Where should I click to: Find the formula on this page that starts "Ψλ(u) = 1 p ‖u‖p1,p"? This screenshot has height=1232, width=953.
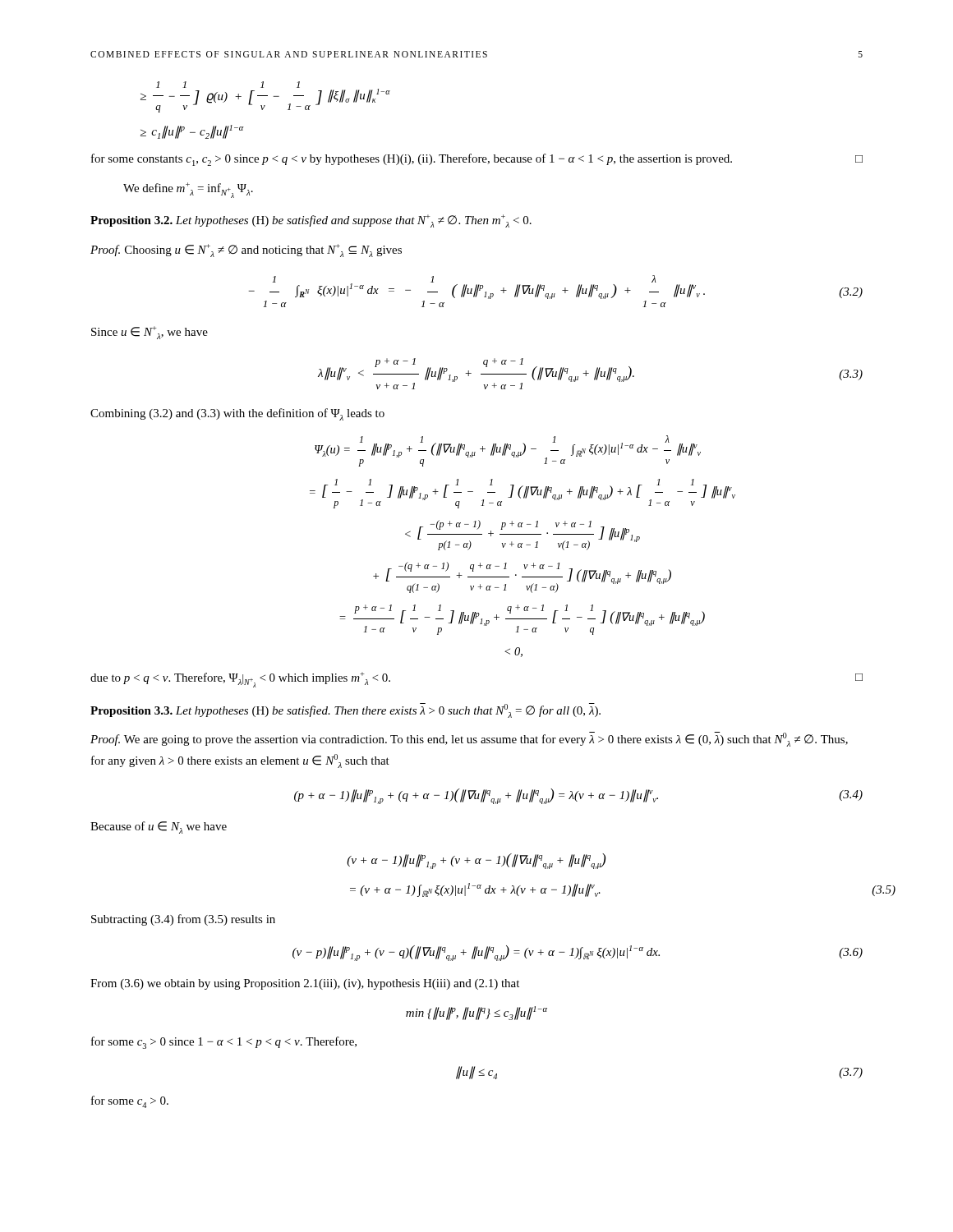tap(476, 547)
